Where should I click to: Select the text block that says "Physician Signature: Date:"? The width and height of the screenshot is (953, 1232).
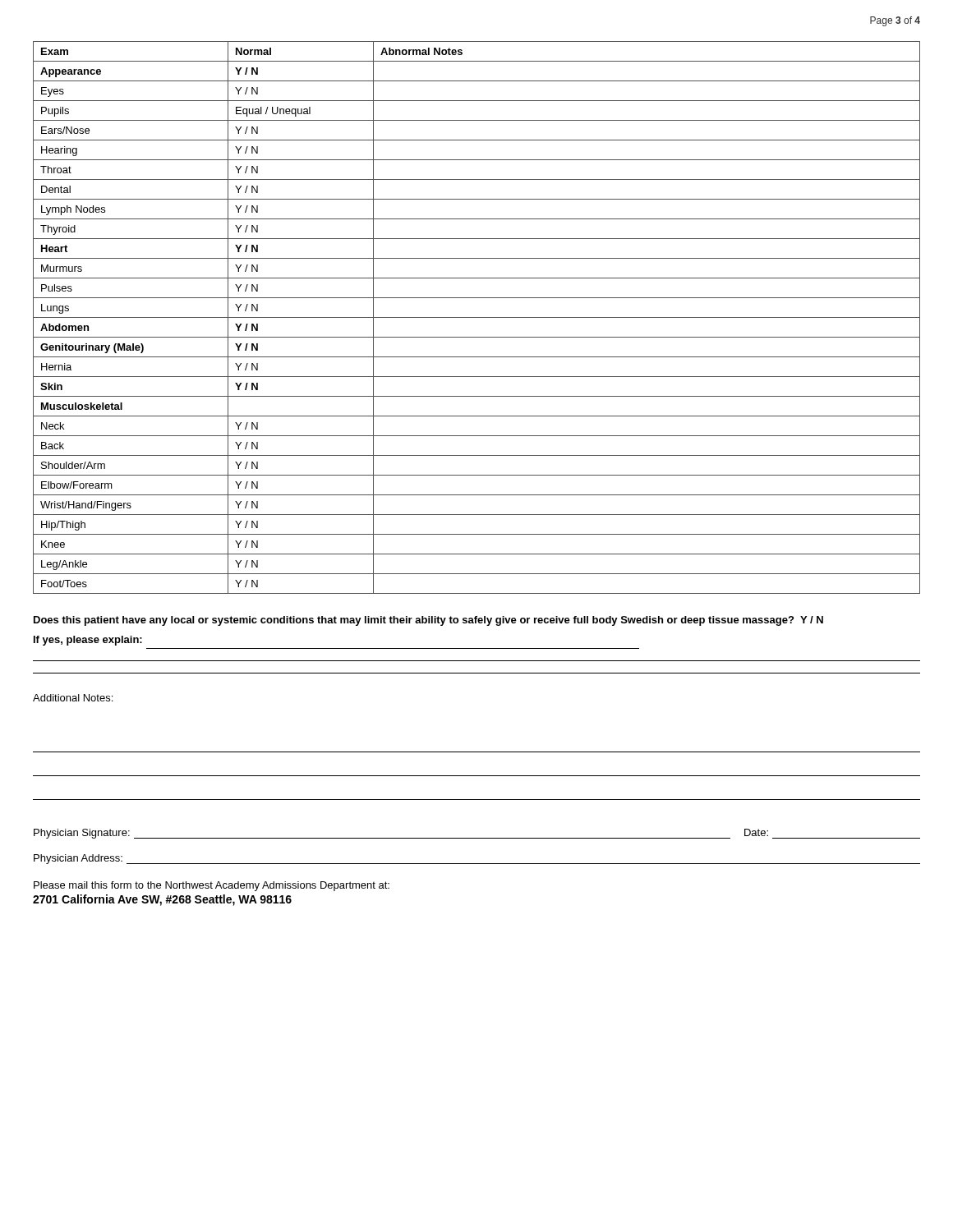point(476,844)
